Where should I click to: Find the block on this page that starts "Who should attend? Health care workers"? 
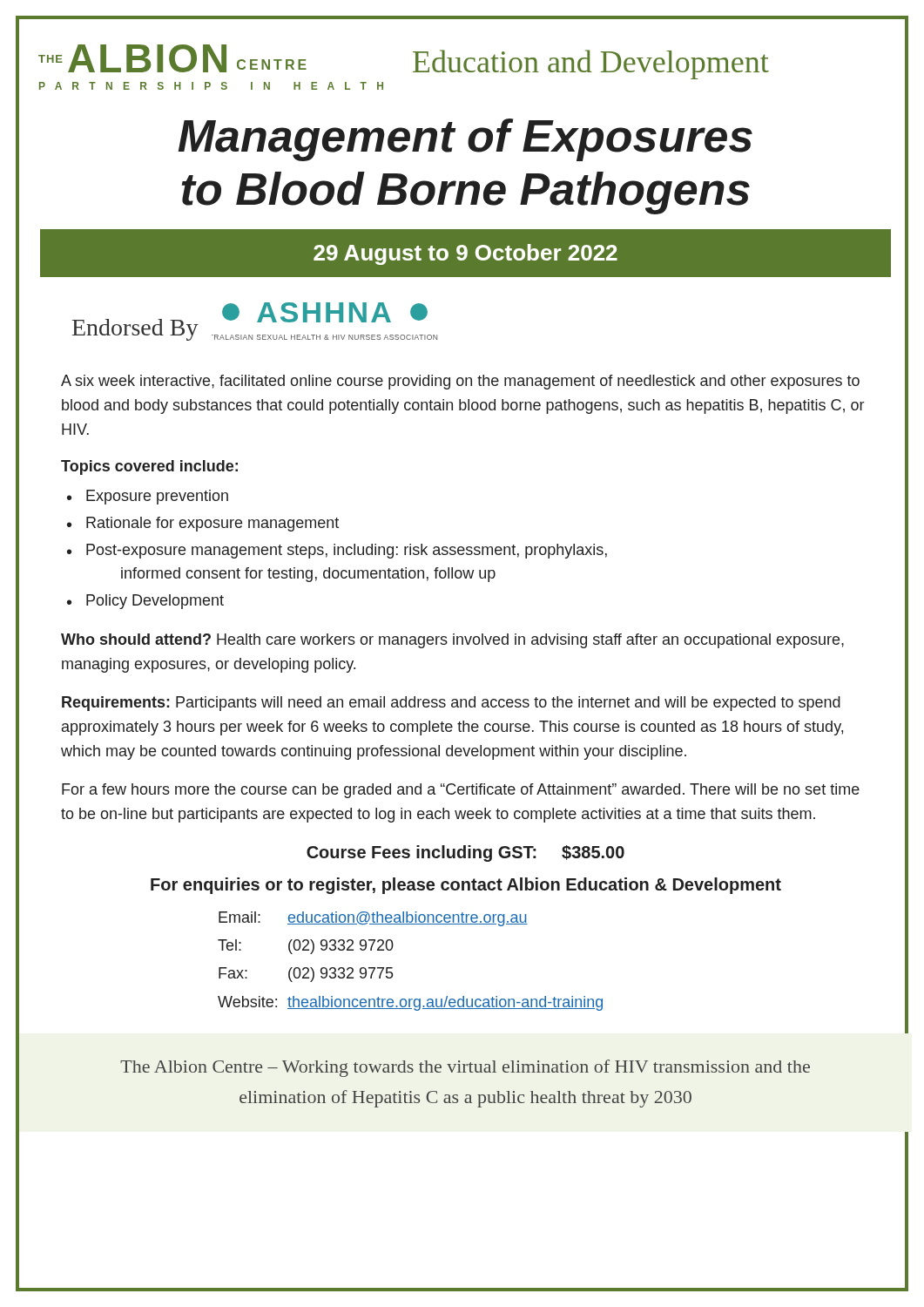[x=466, y=653]
